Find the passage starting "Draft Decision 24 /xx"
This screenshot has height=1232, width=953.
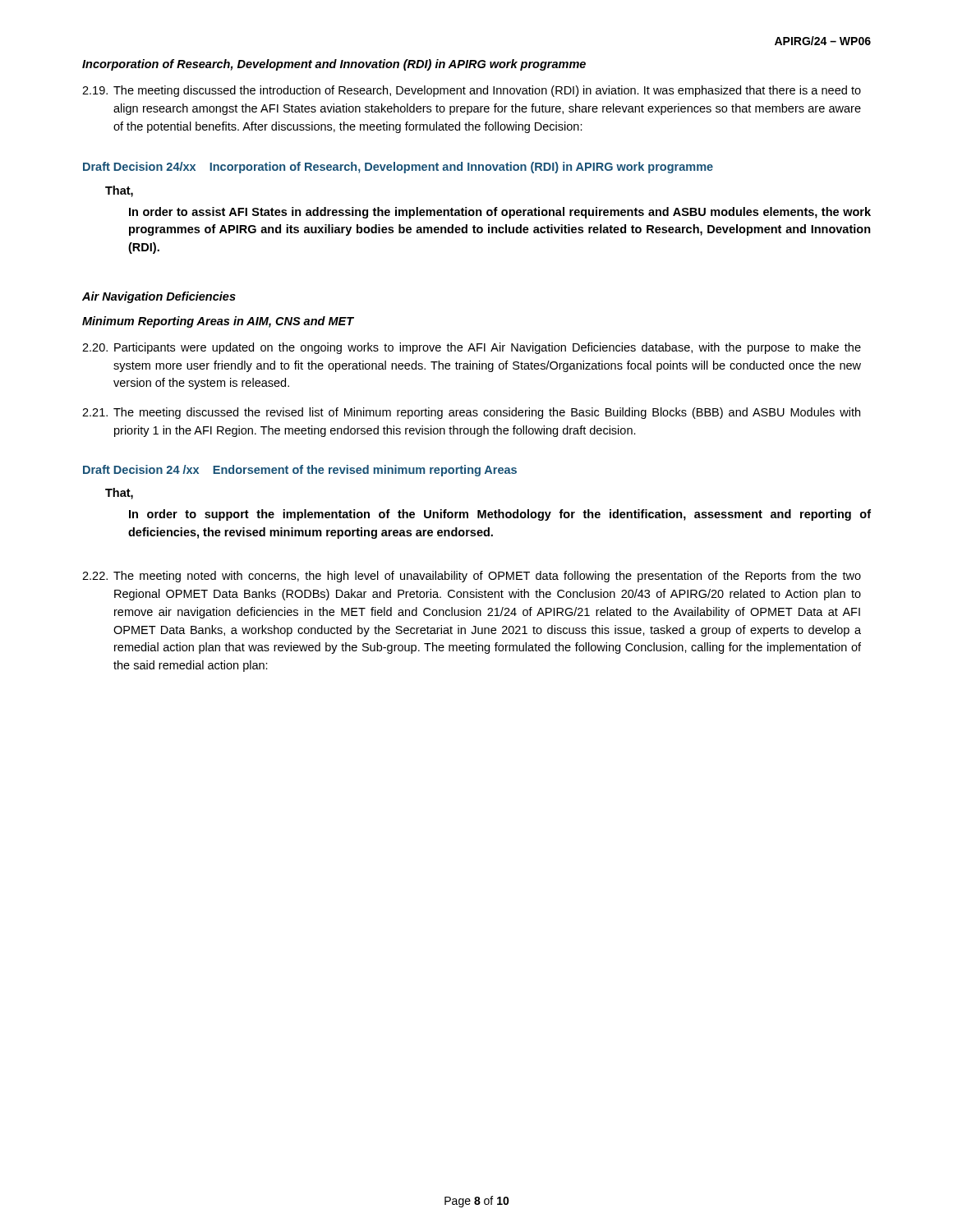click(x=476, y=501)
